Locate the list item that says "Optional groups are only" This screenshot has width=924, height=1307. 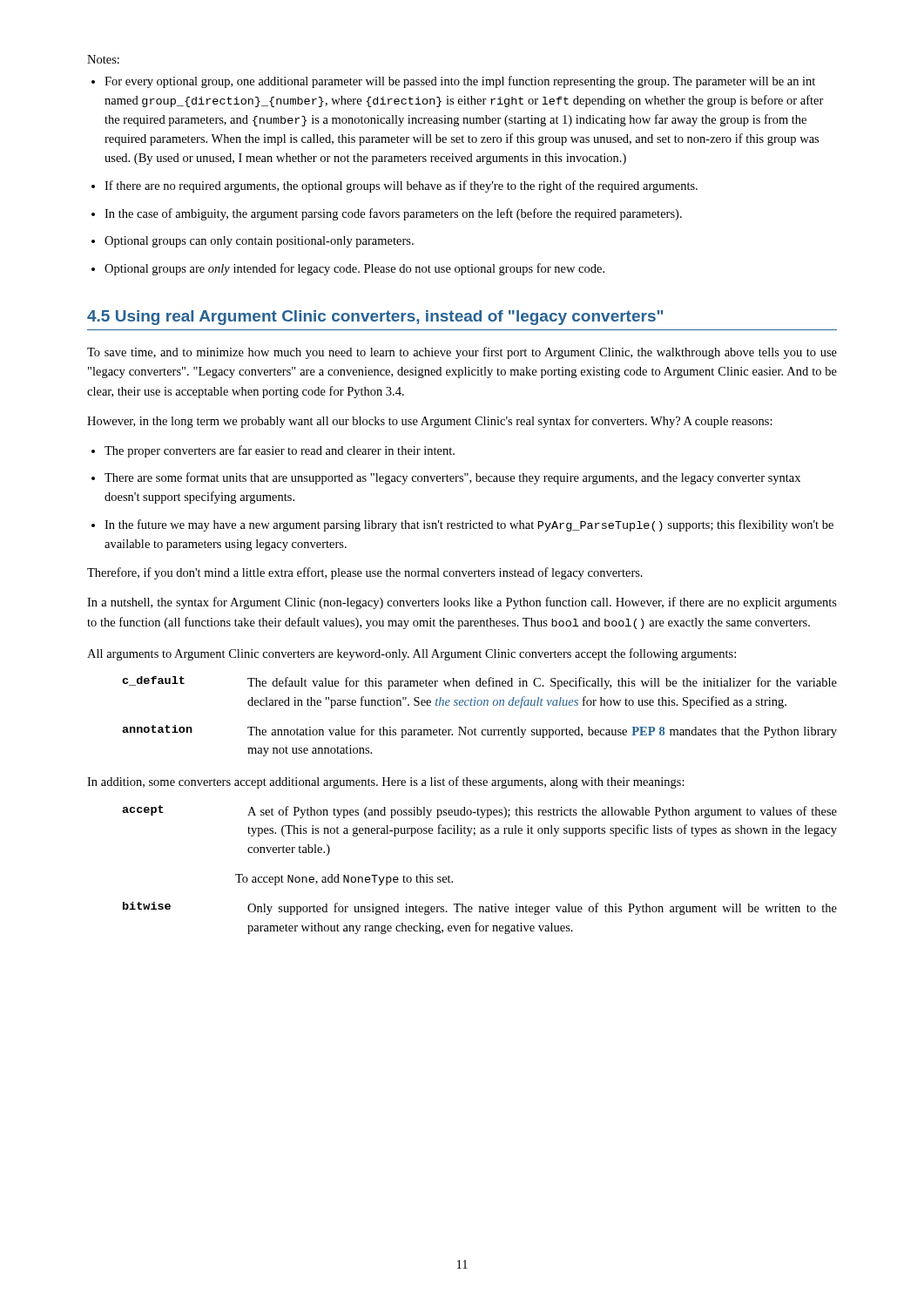[x=355, y=268]
